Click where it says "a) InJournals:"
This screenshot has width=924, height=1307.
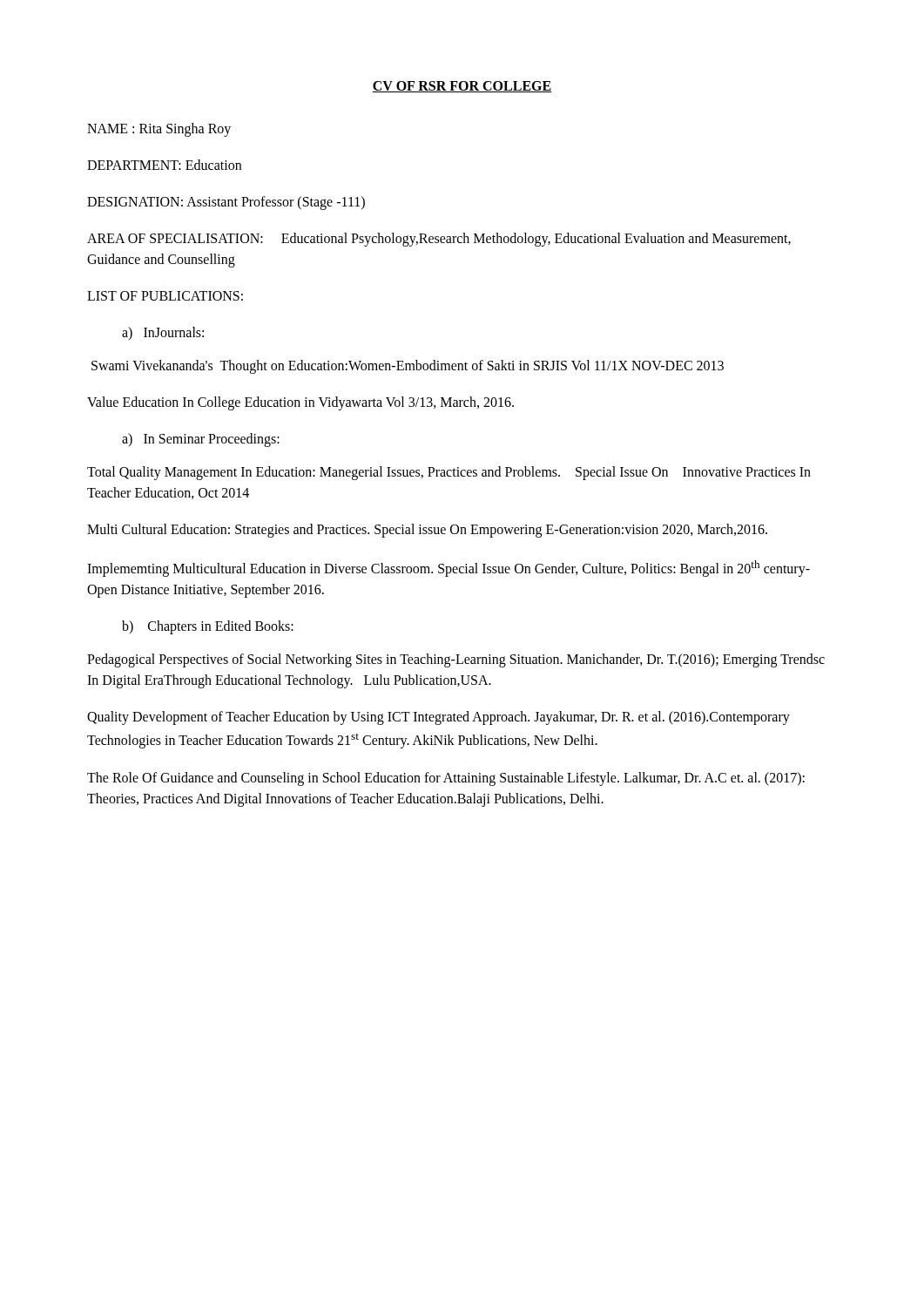pos(164,332)
